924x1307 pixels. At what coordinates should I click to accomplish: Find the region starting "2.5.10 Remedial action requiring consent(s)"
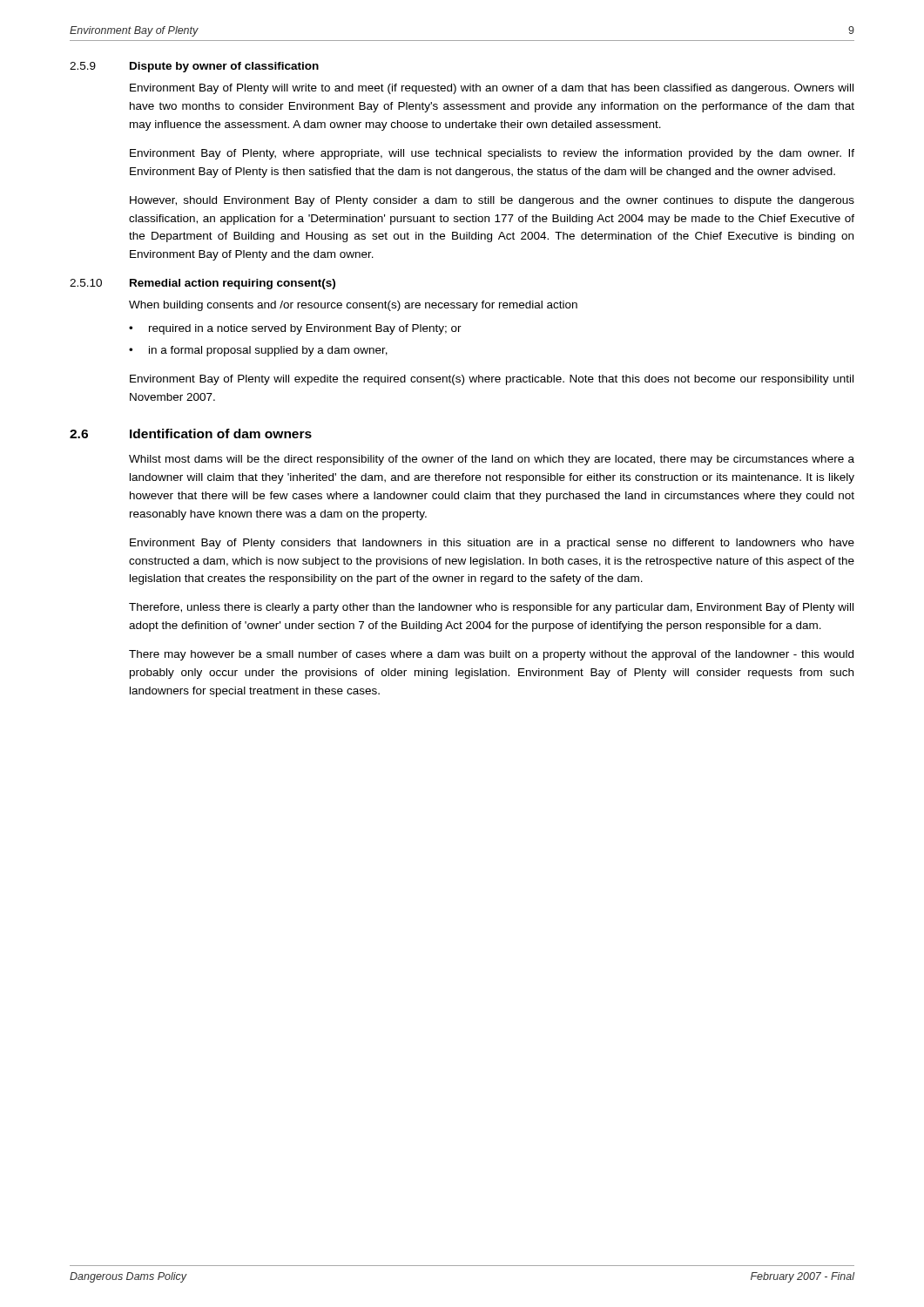click(203, 283)
